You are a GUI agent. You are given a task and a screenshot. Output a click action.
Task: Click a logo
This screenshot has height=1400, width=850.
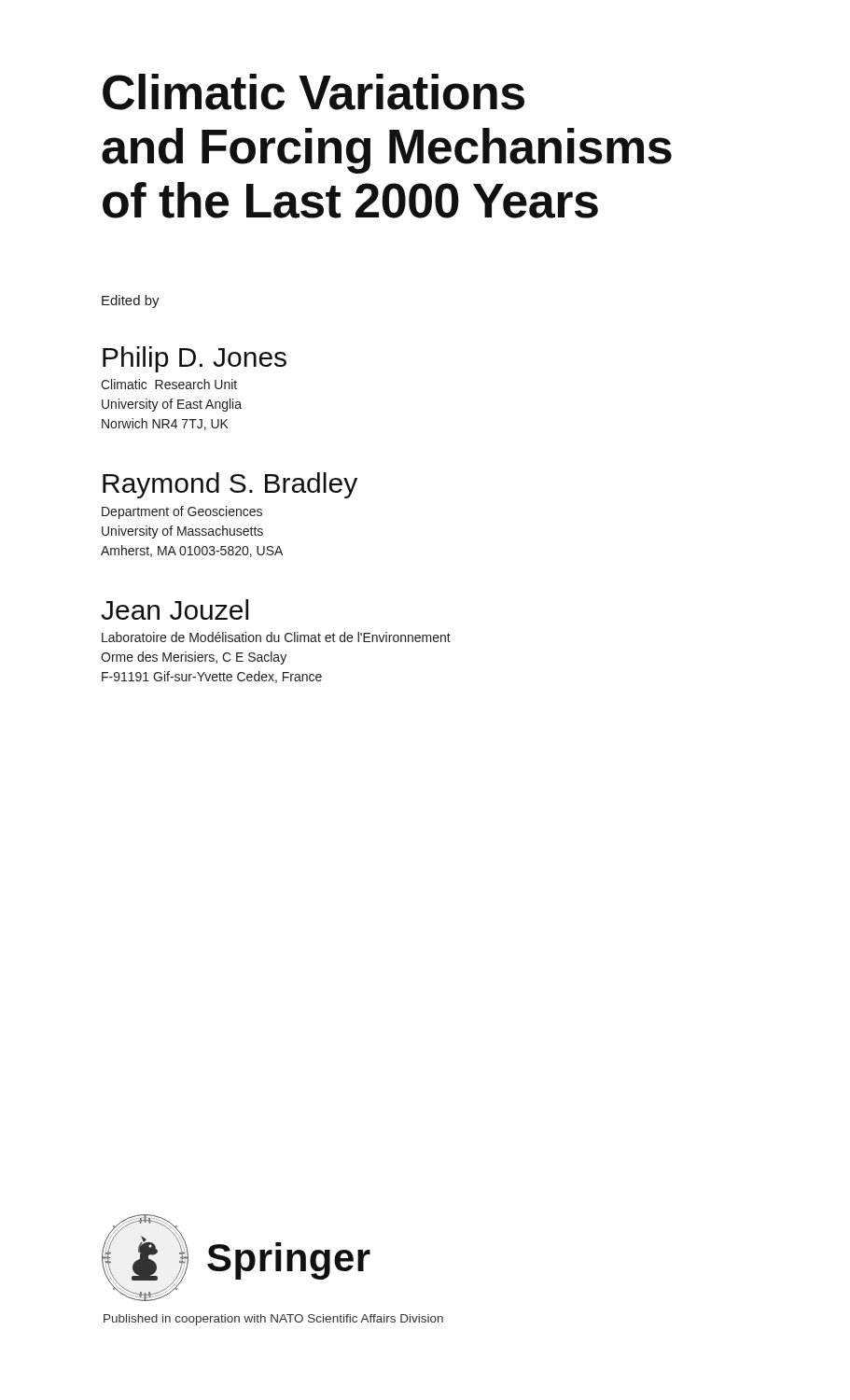coord(145,1258)
